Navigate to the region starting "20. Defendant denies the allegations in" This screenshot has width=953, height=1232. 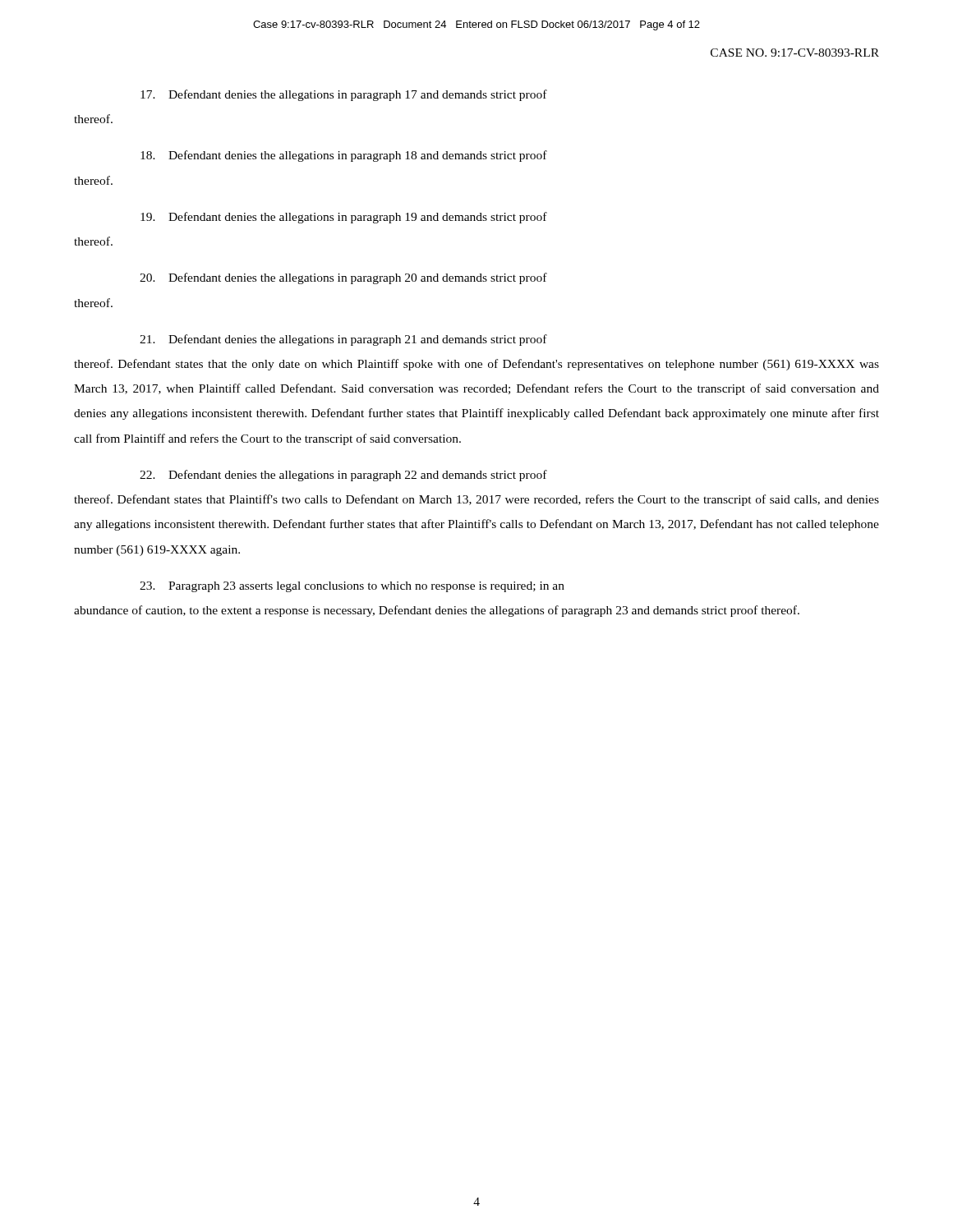(476, 290)
